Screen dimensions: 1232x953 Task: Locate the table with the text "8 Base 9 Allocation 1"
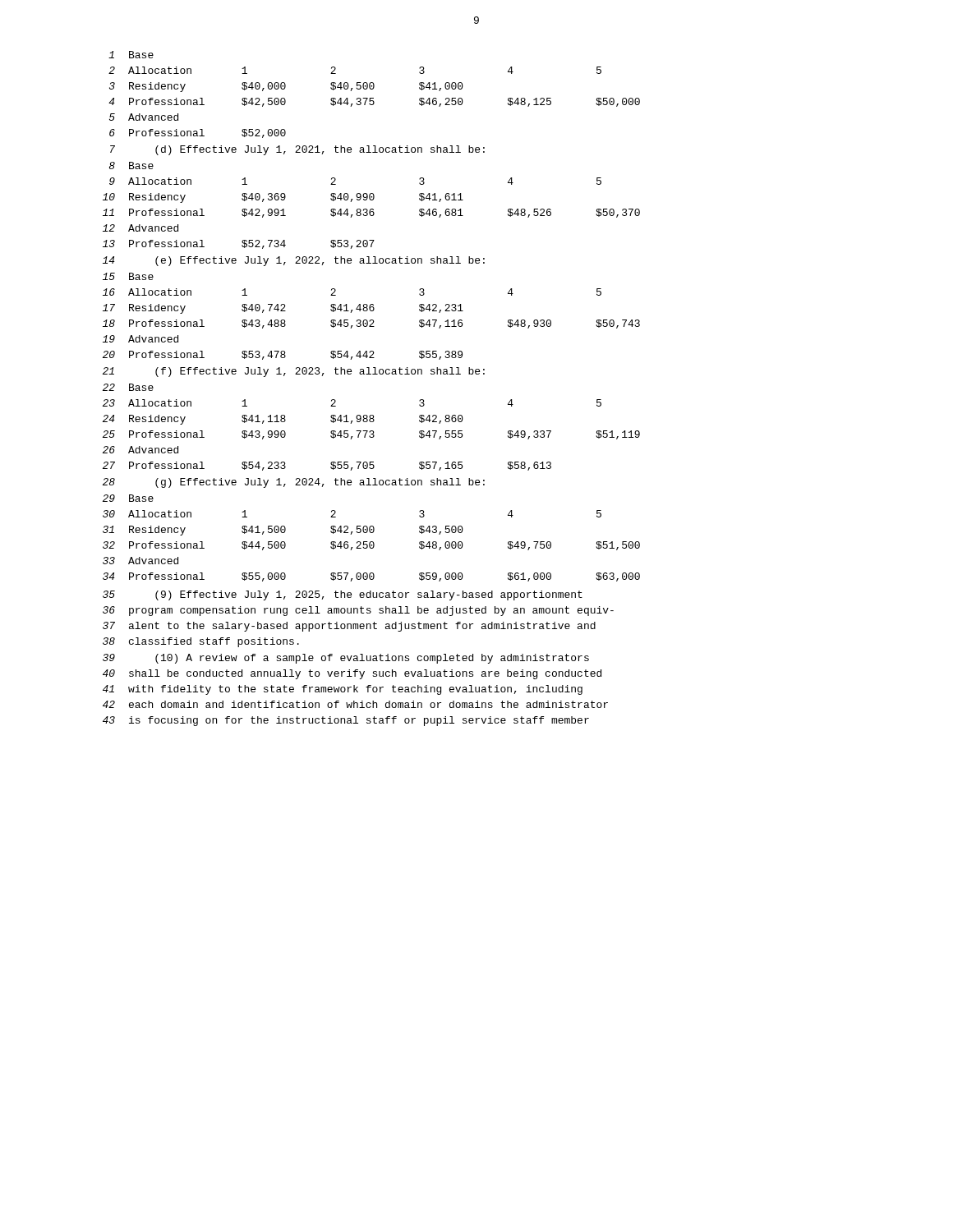point(485,207)
